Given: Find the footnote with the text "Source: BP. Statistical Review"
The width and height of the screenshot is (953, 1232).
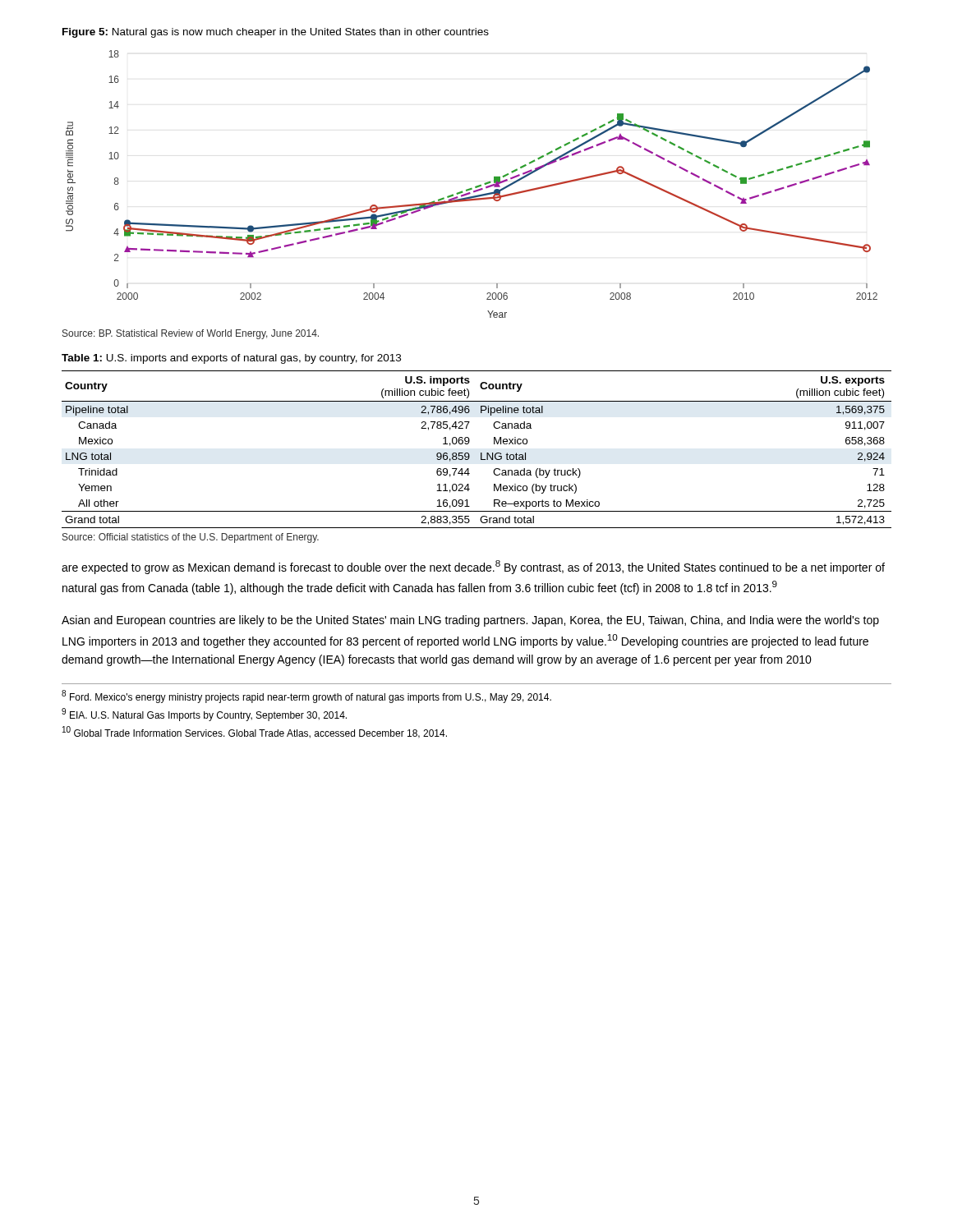Looking at the screenshot, I should click(191, 333).
